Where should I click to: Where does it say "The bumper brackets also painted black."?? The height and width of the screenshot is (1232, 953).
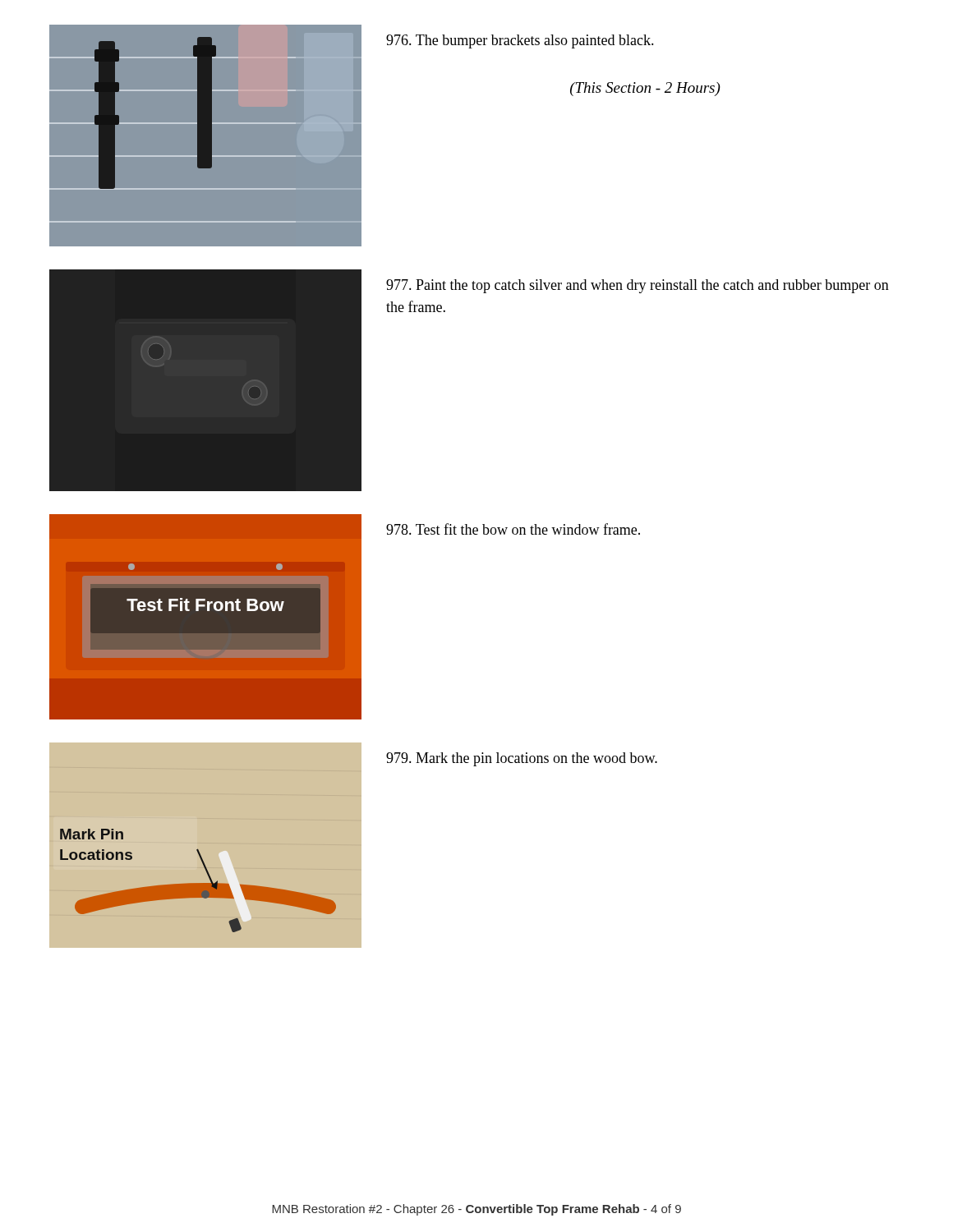(x=520, y=40)
